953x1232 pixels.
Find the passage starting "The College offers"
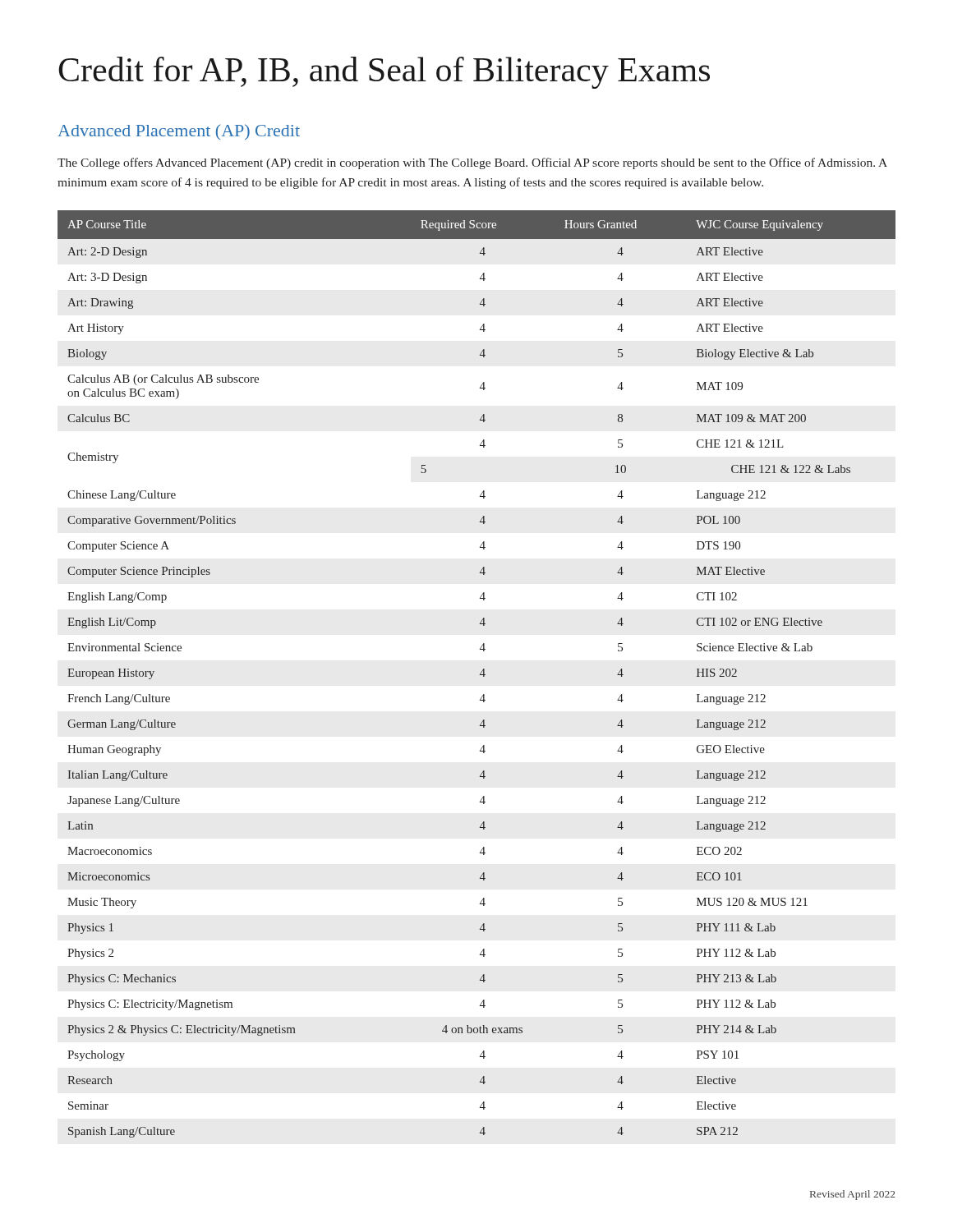point(476,173)
